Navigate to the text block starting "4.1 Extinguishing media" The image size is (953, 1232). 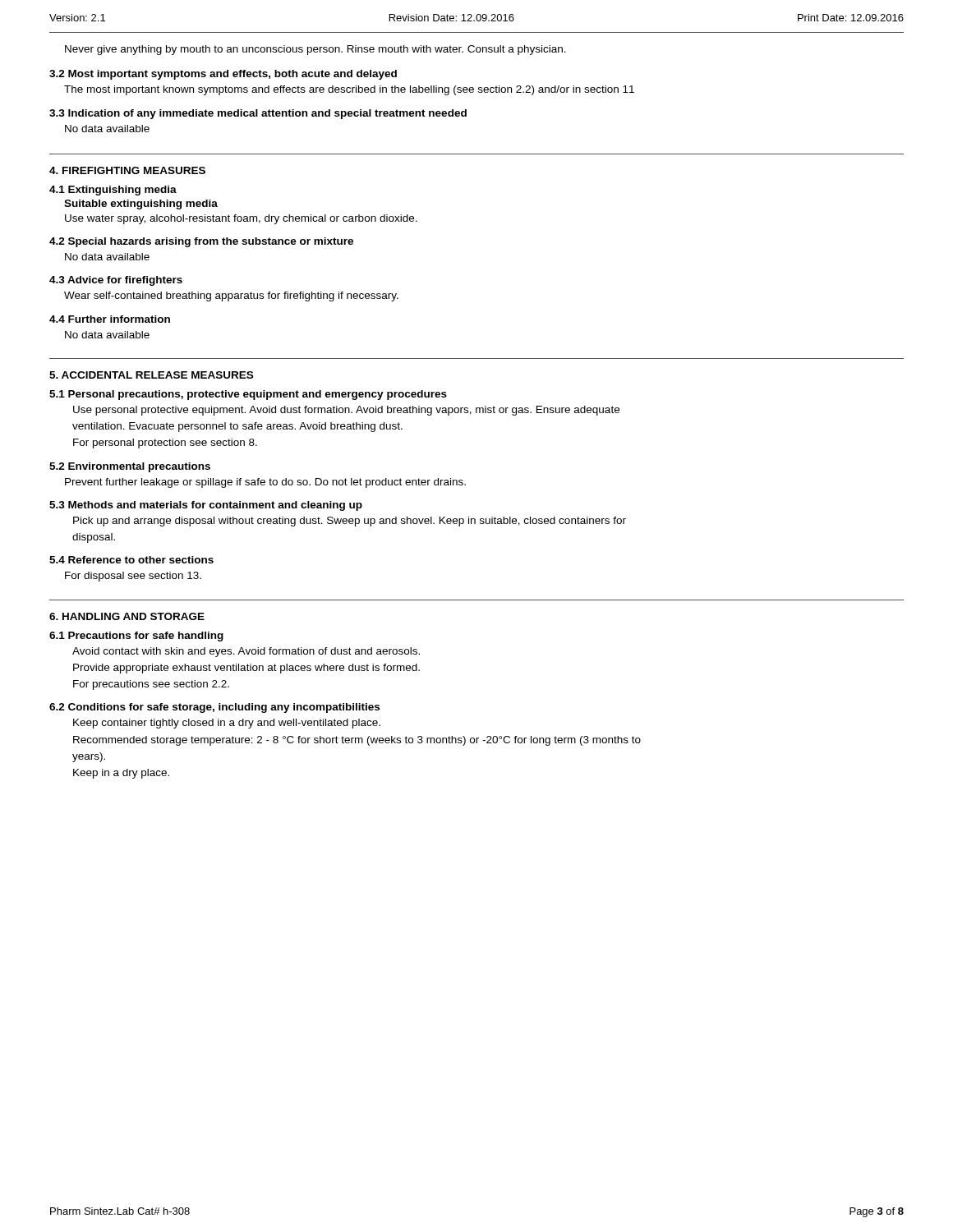113,189
